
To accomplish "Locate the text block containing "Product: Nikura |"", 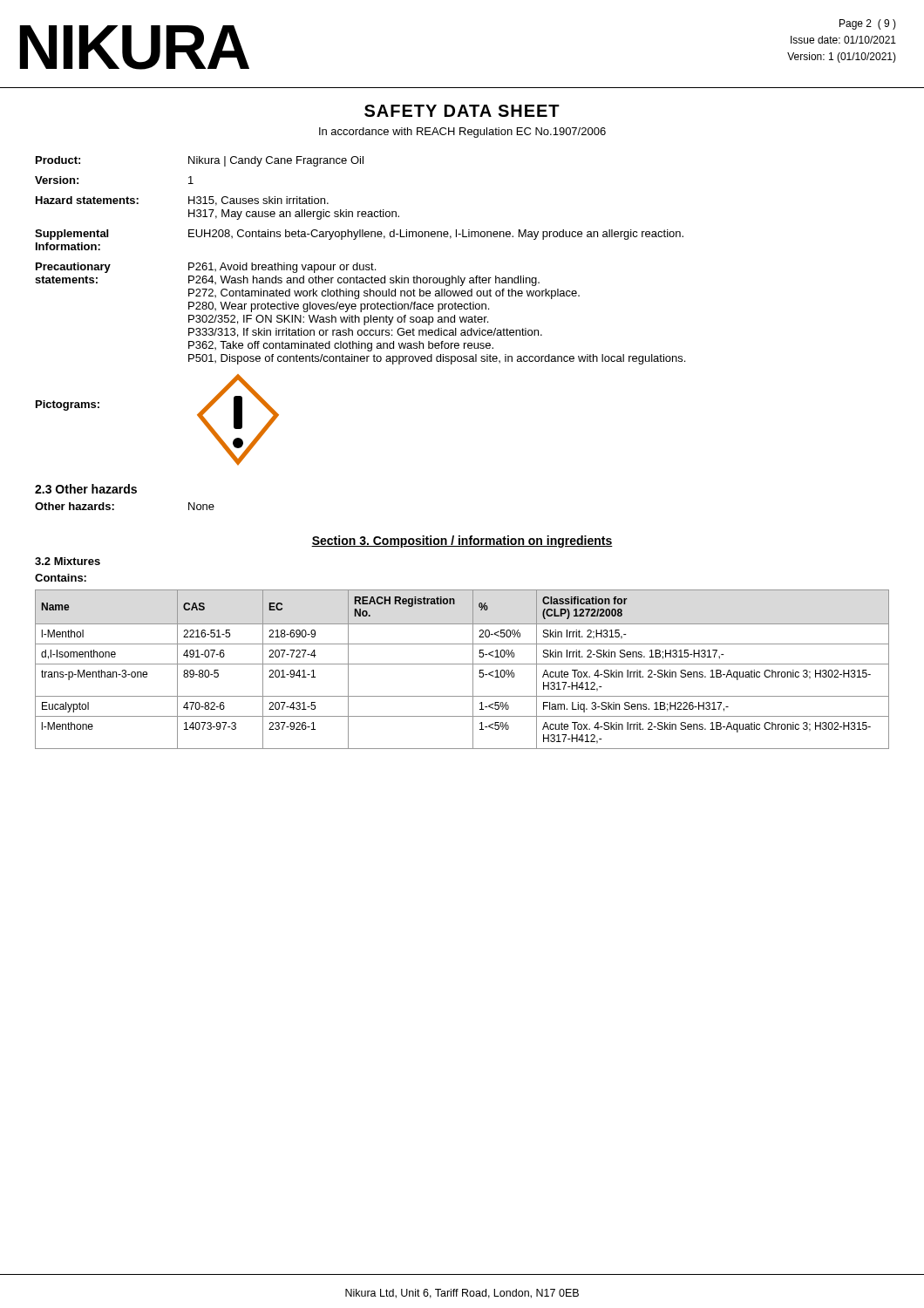I will 200,161.
